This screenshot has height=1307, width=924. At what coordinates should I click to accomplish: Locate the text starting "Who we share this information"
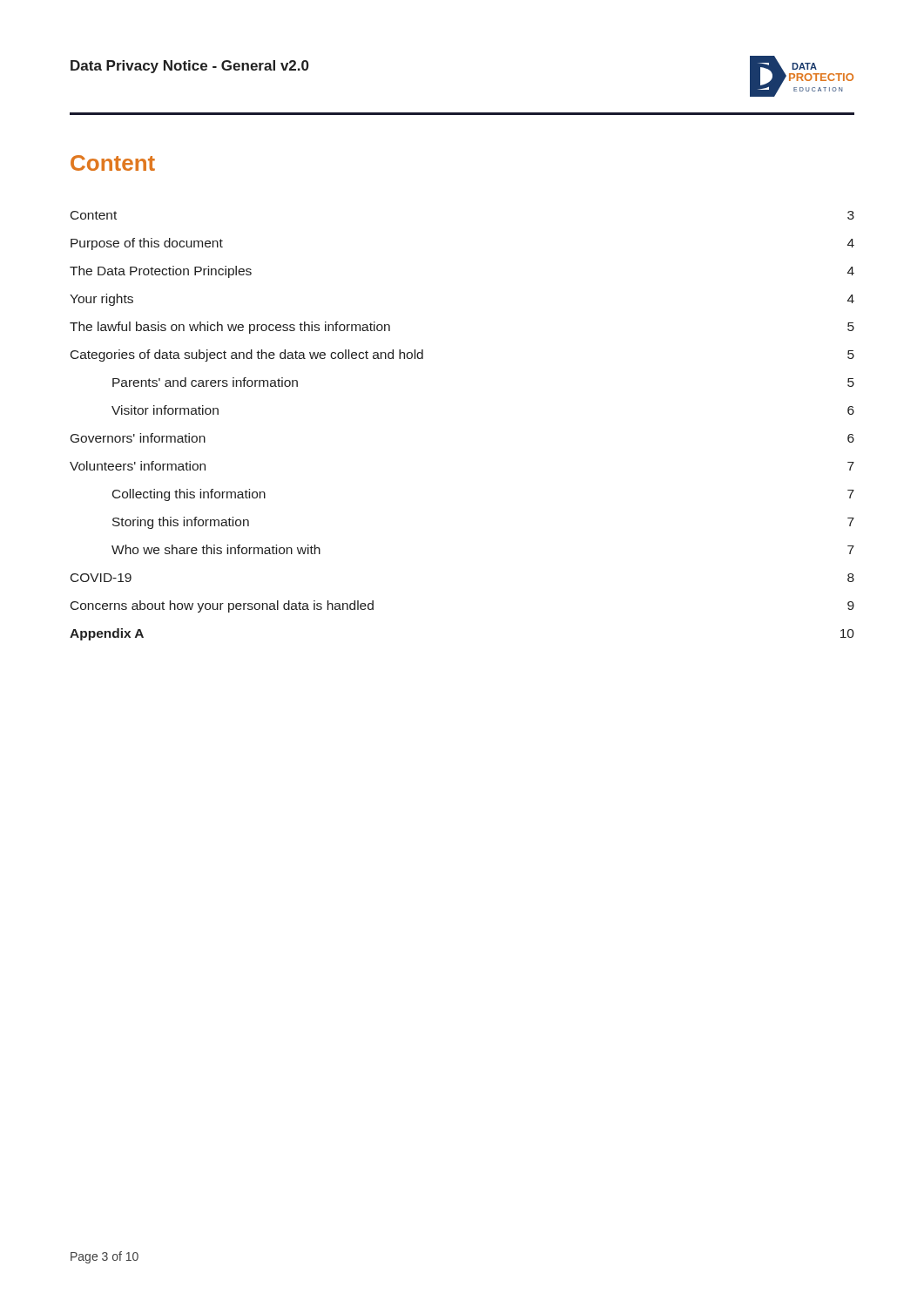click(x=214, y=549)
